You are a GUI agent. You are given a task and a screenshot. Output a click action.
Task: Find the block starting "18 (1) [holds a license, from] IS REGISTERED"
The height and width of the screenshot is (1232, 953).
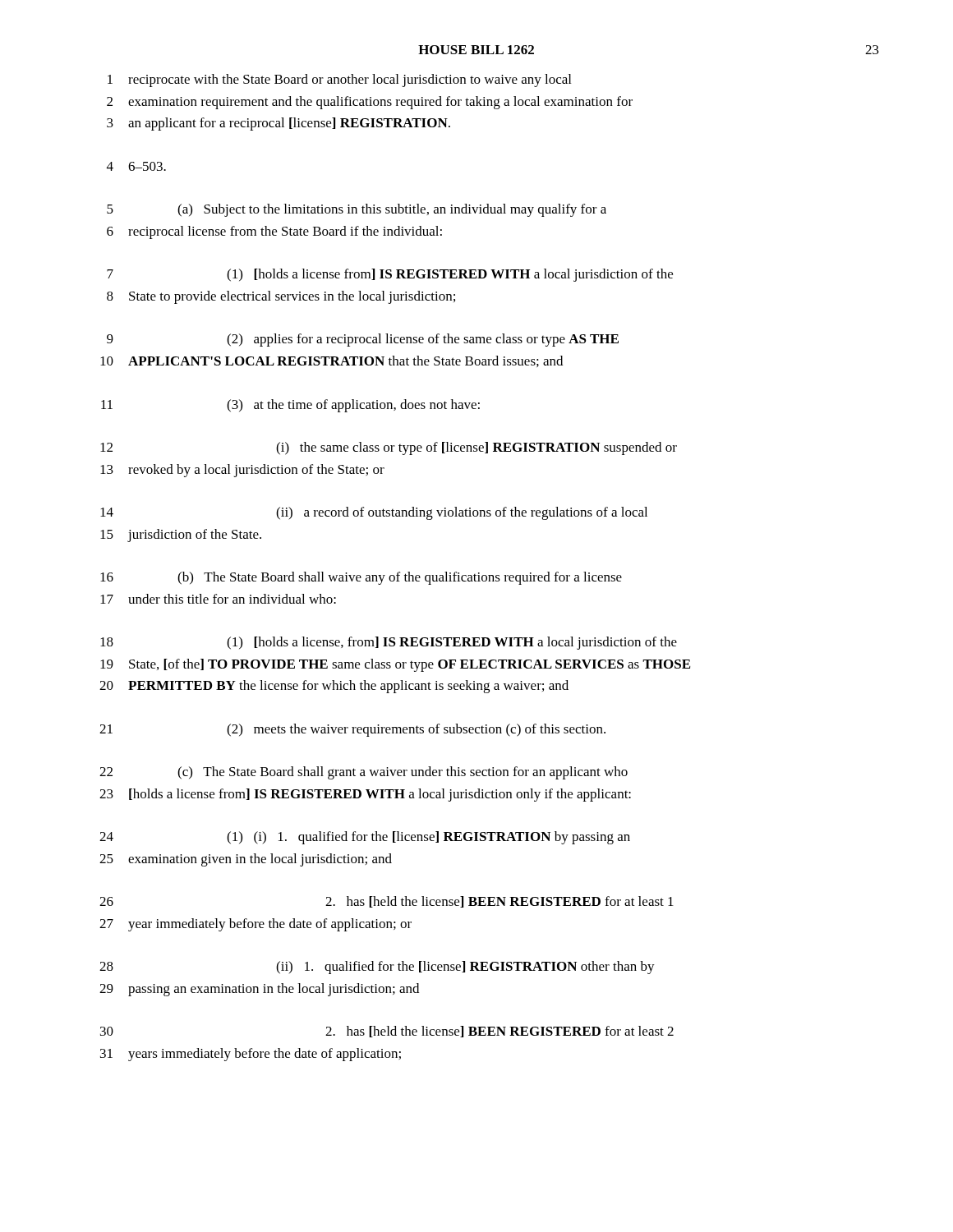[476, 664]
